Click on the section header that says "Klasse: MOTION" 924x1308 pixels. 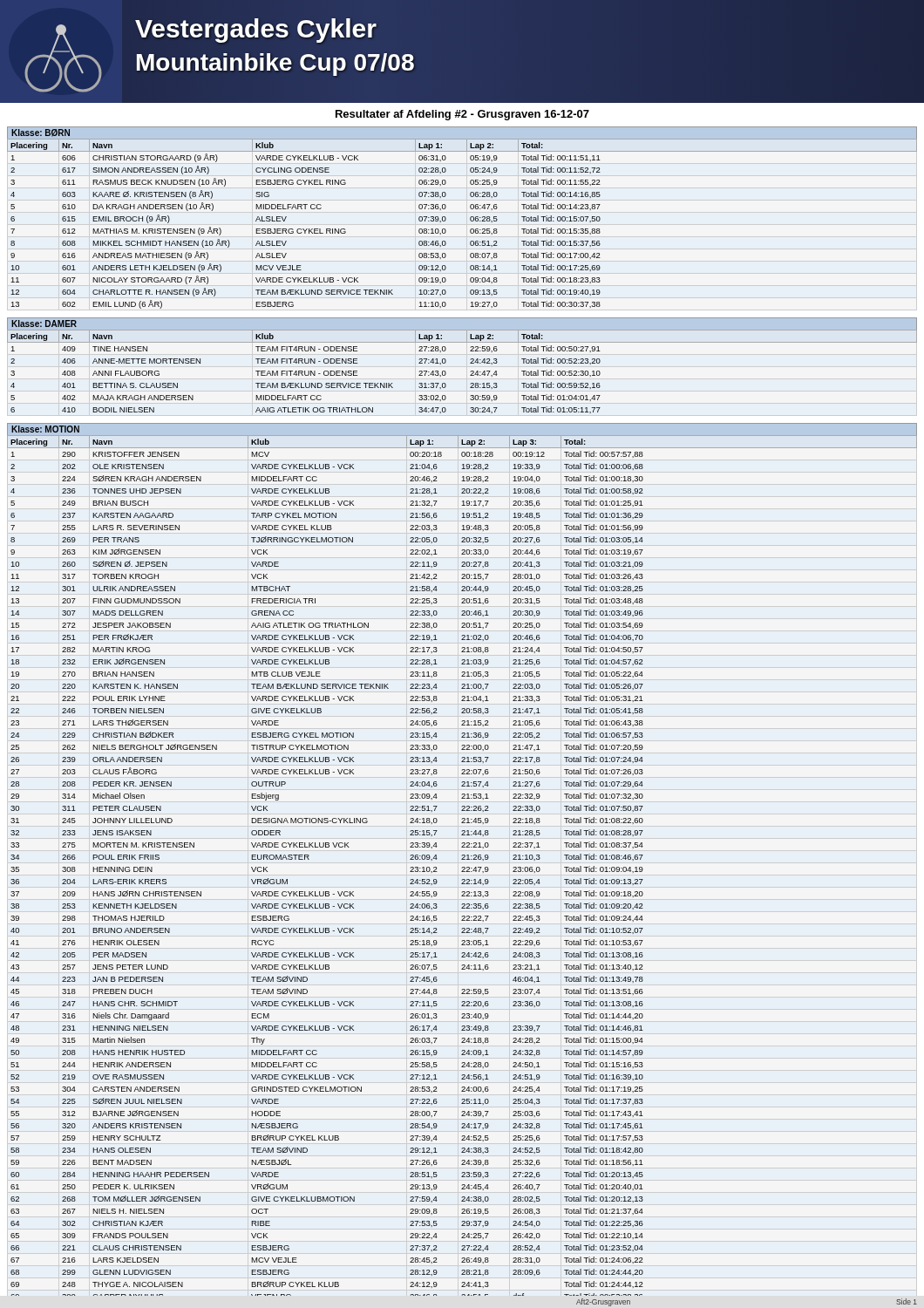[x=46, y=429]
